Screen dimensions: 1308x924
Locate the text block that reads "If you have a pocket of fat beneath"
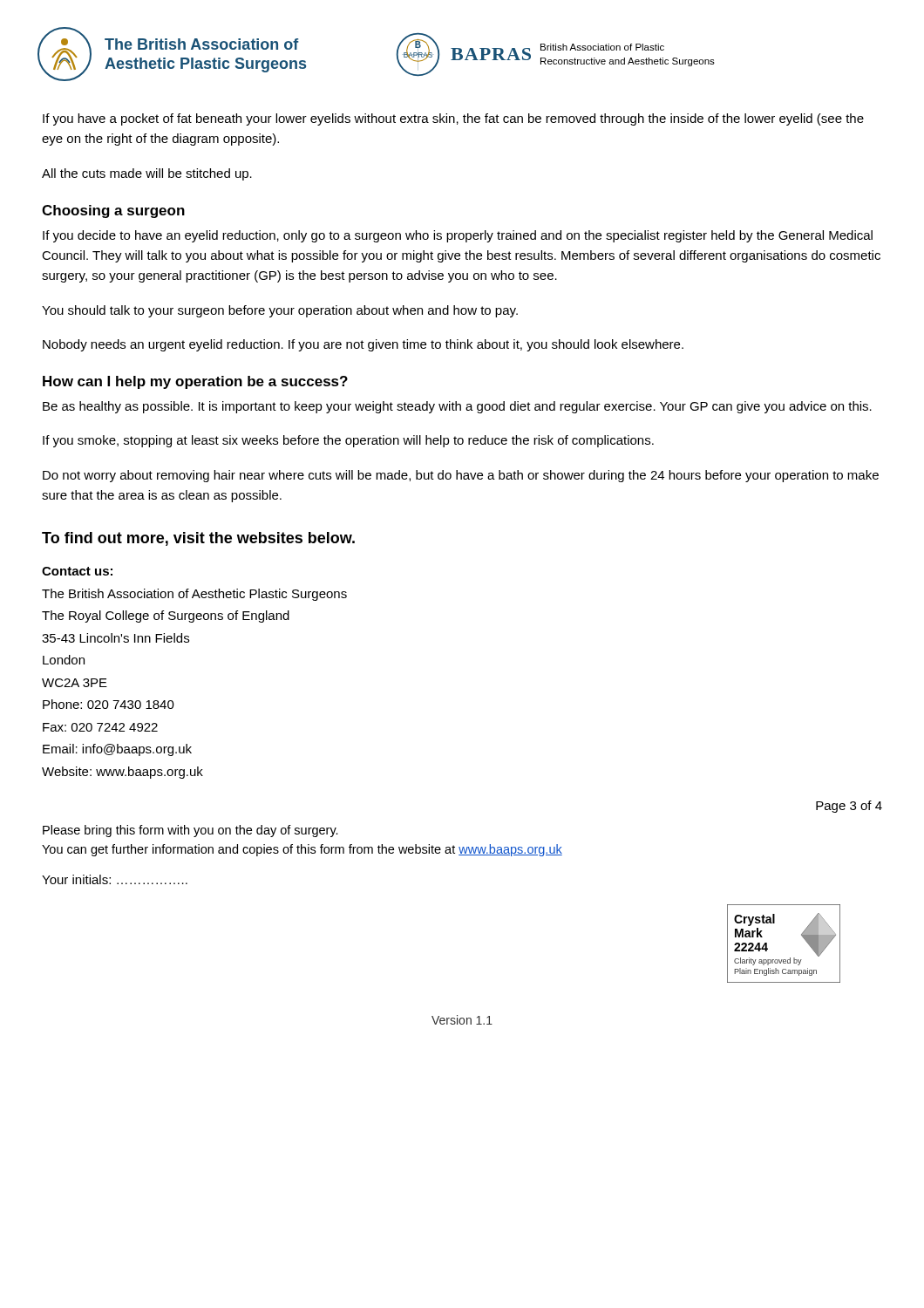click(x=453, y=128)
